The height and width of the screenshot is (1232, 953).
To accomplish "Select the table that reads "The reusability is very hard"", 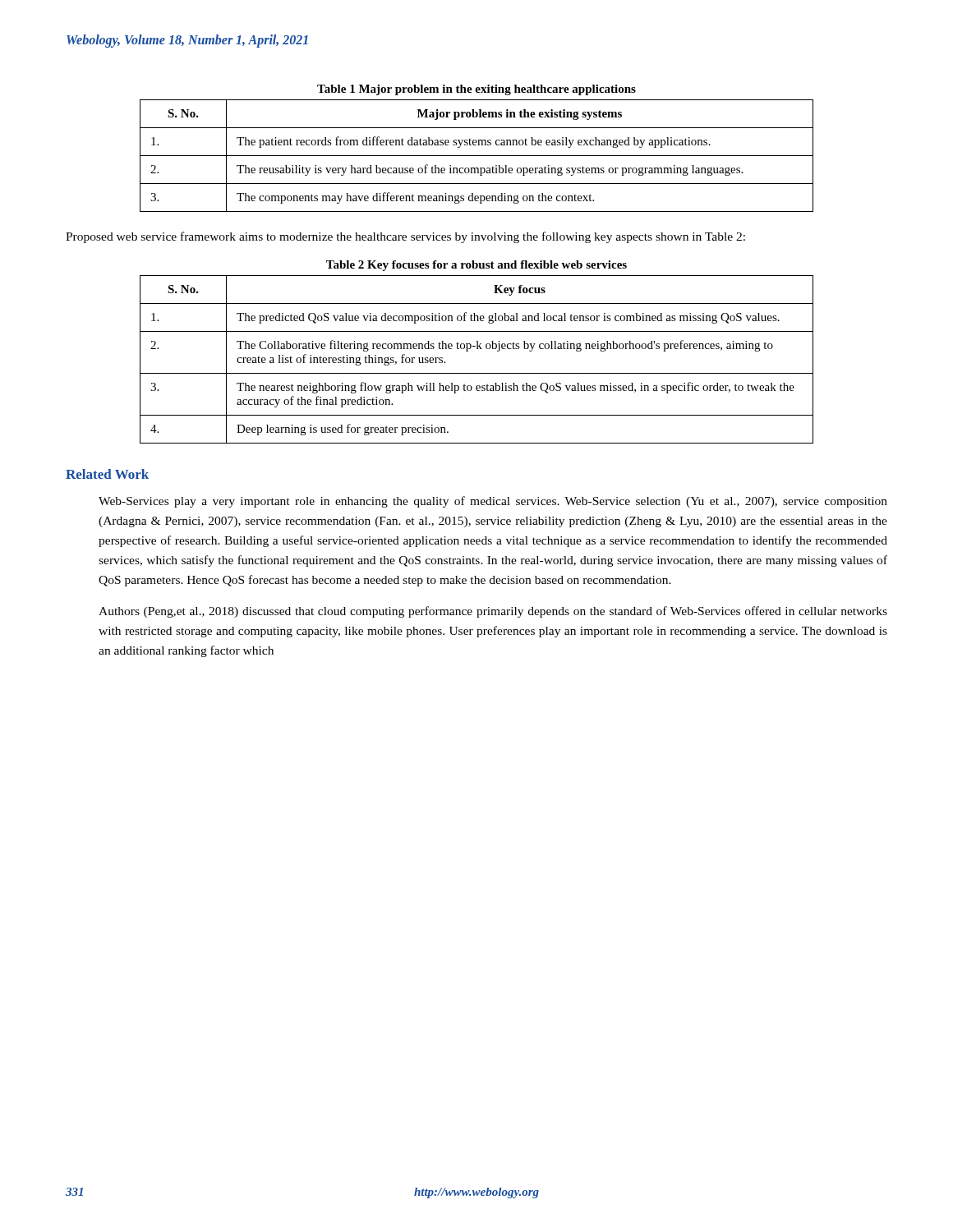I will tap(476, 156).
